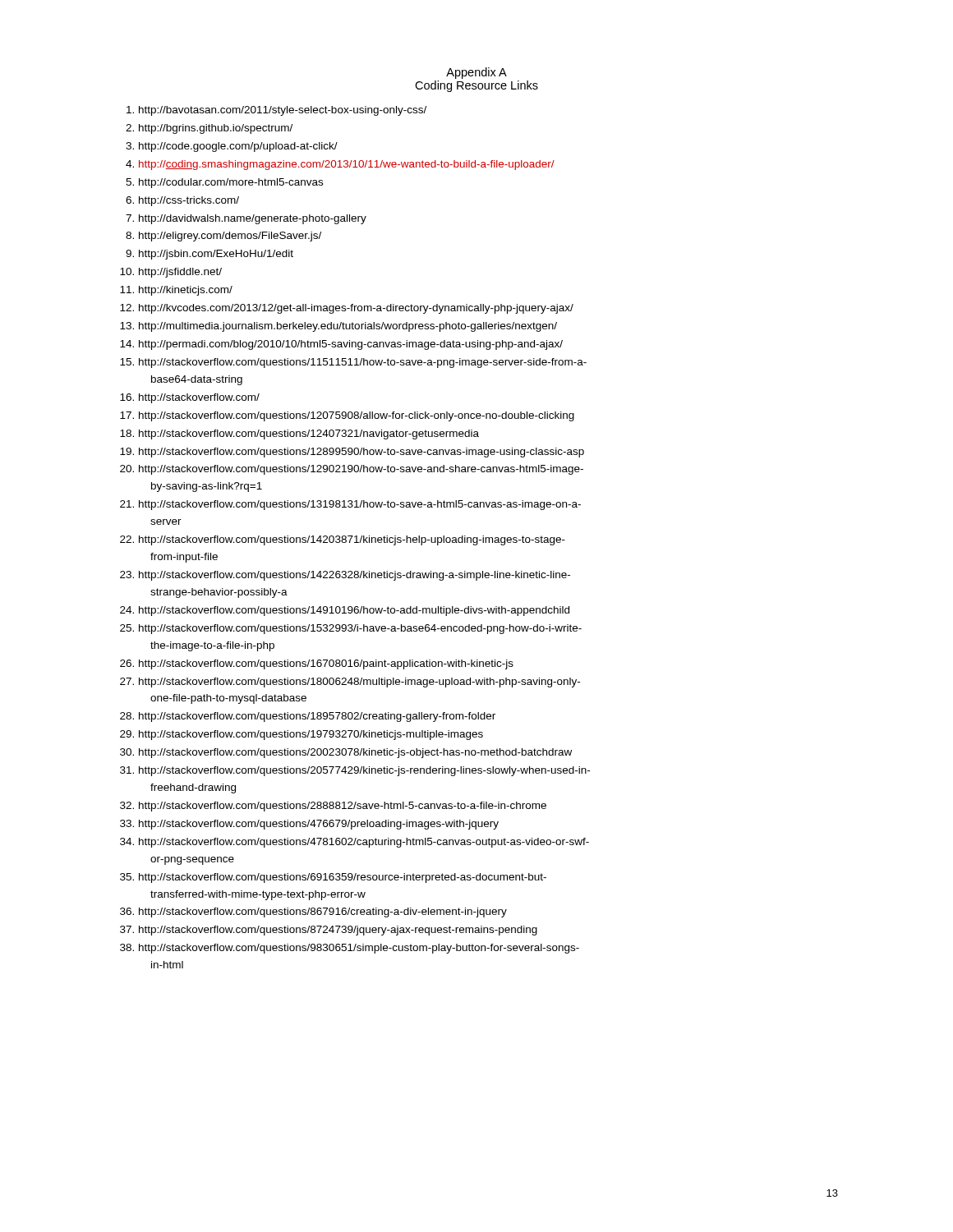Select the list item that says "http://stackoverflow.com/questions/14226328/kineticjs-drawing-a-simple-line-kinetic-line- strange-behavior-possibly-a"

pos(354,583)
